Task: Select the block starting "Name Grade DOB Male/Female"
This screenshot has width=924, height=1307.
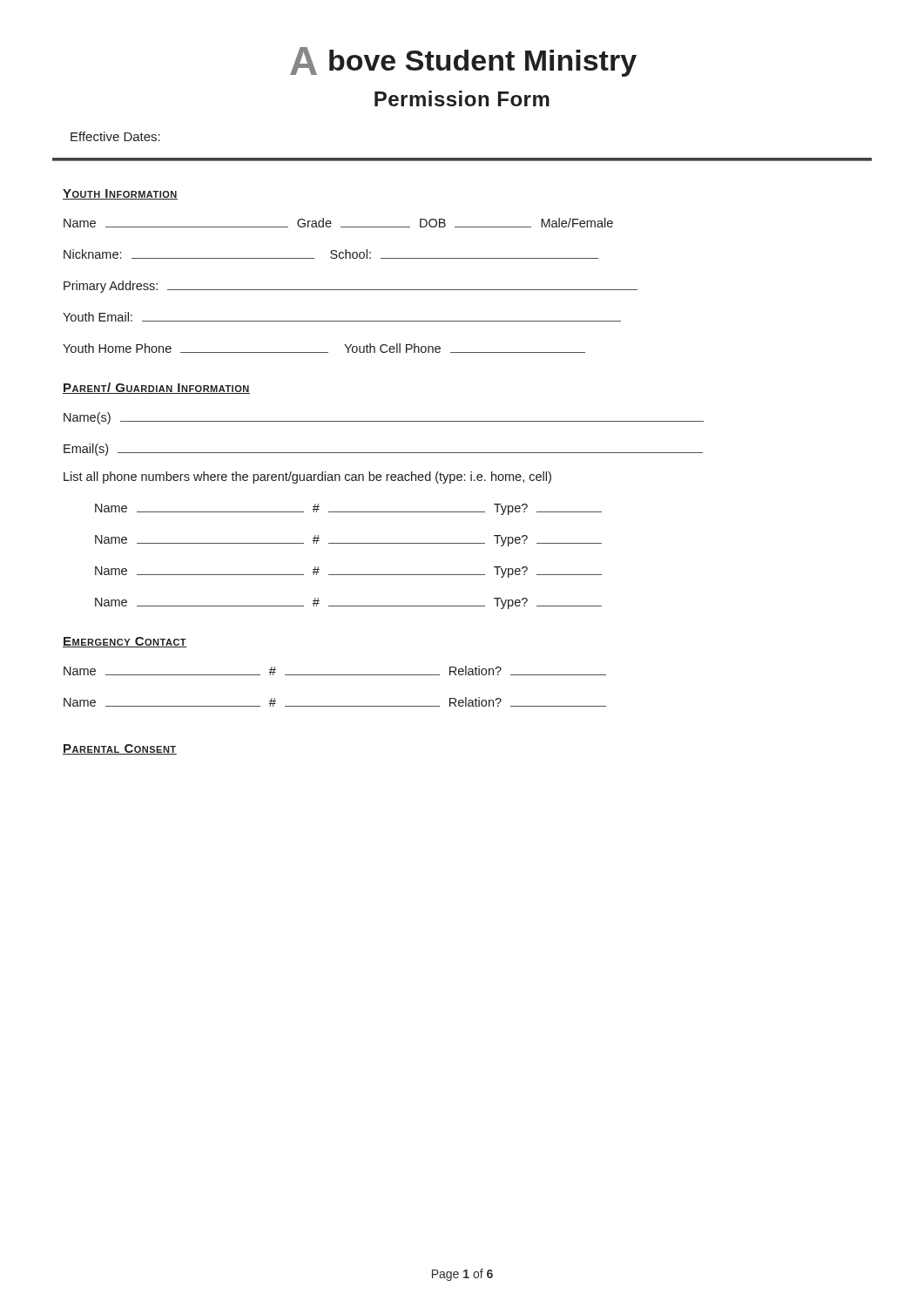Action: (x=338, y=221)
